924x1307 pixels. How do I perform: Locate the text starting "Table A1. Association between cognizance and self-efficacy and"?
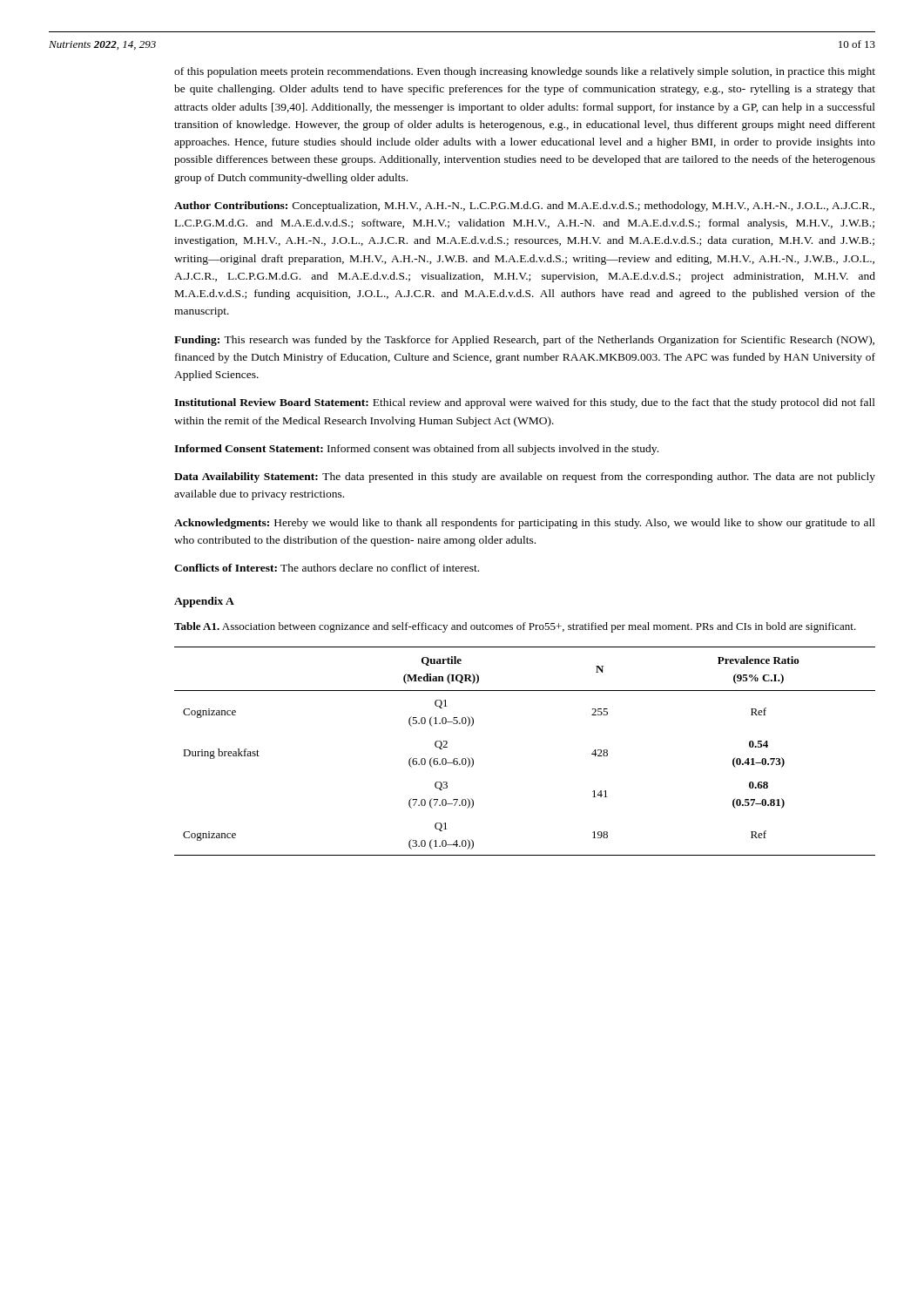tap(515, 626)
